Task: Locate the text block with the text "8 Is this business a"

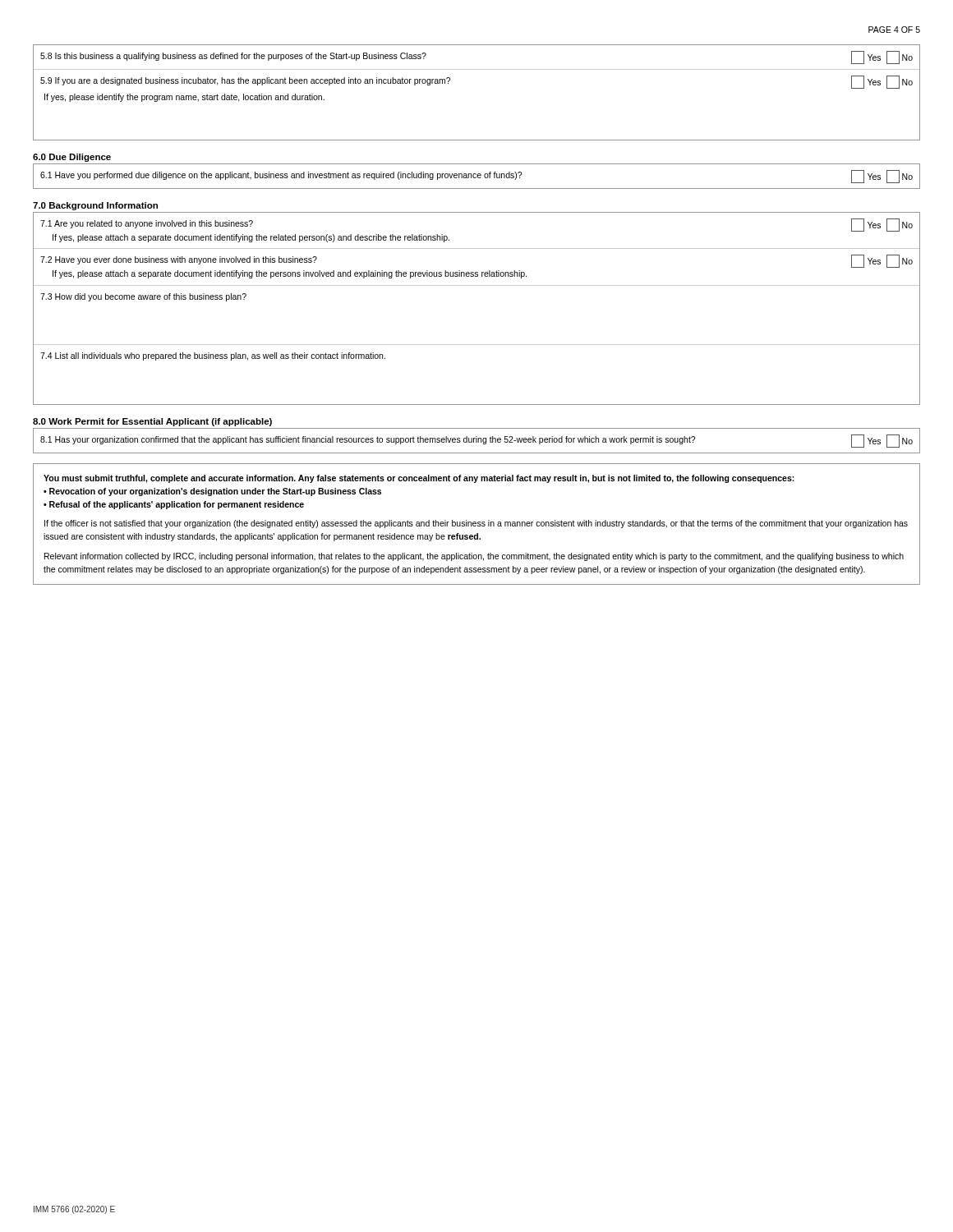Action: pyautogui.click(x=476, y=92)
